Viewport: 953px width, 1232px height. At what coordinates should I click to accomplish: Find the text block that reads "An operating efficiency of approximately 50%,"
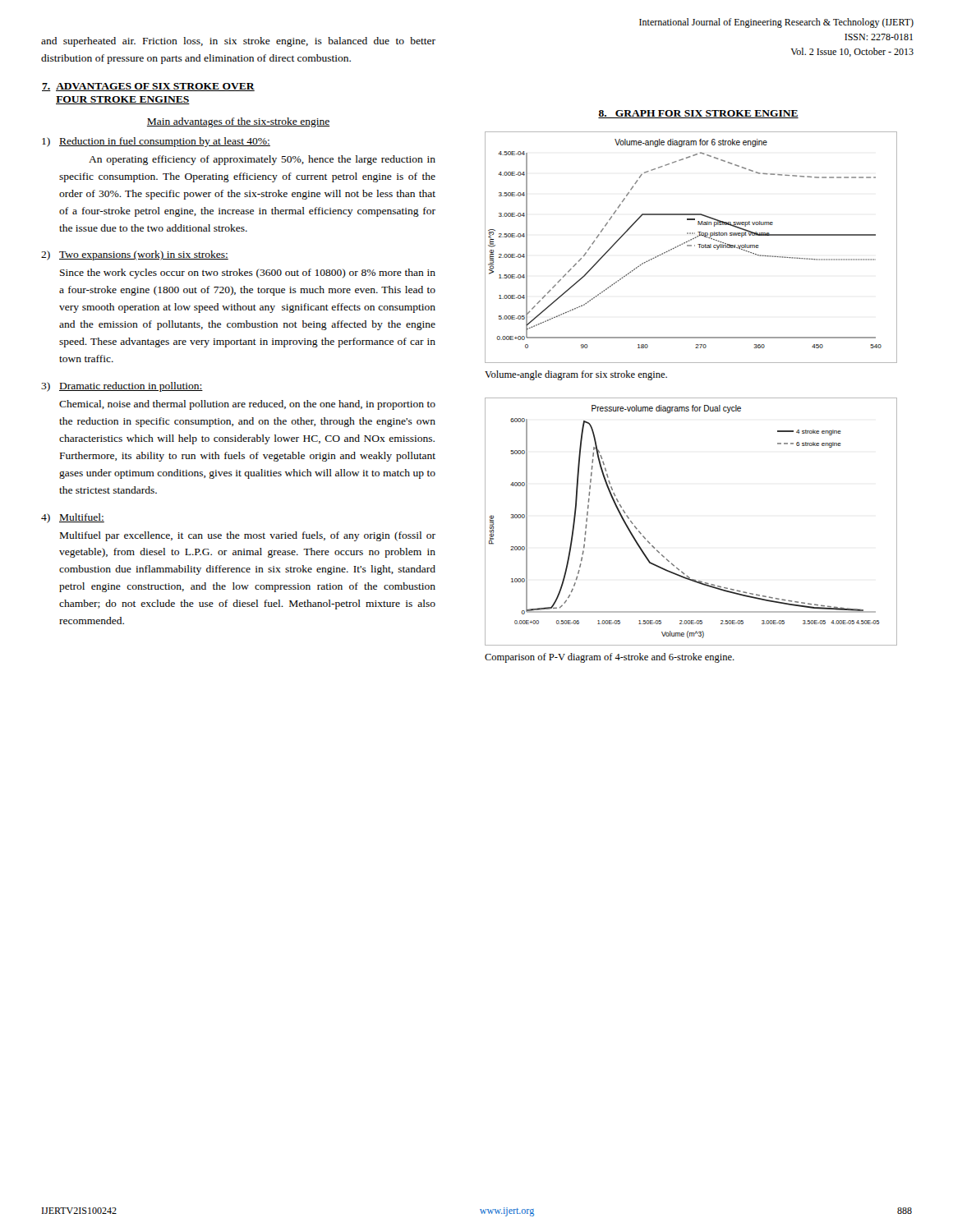click(x=247, y=194)
